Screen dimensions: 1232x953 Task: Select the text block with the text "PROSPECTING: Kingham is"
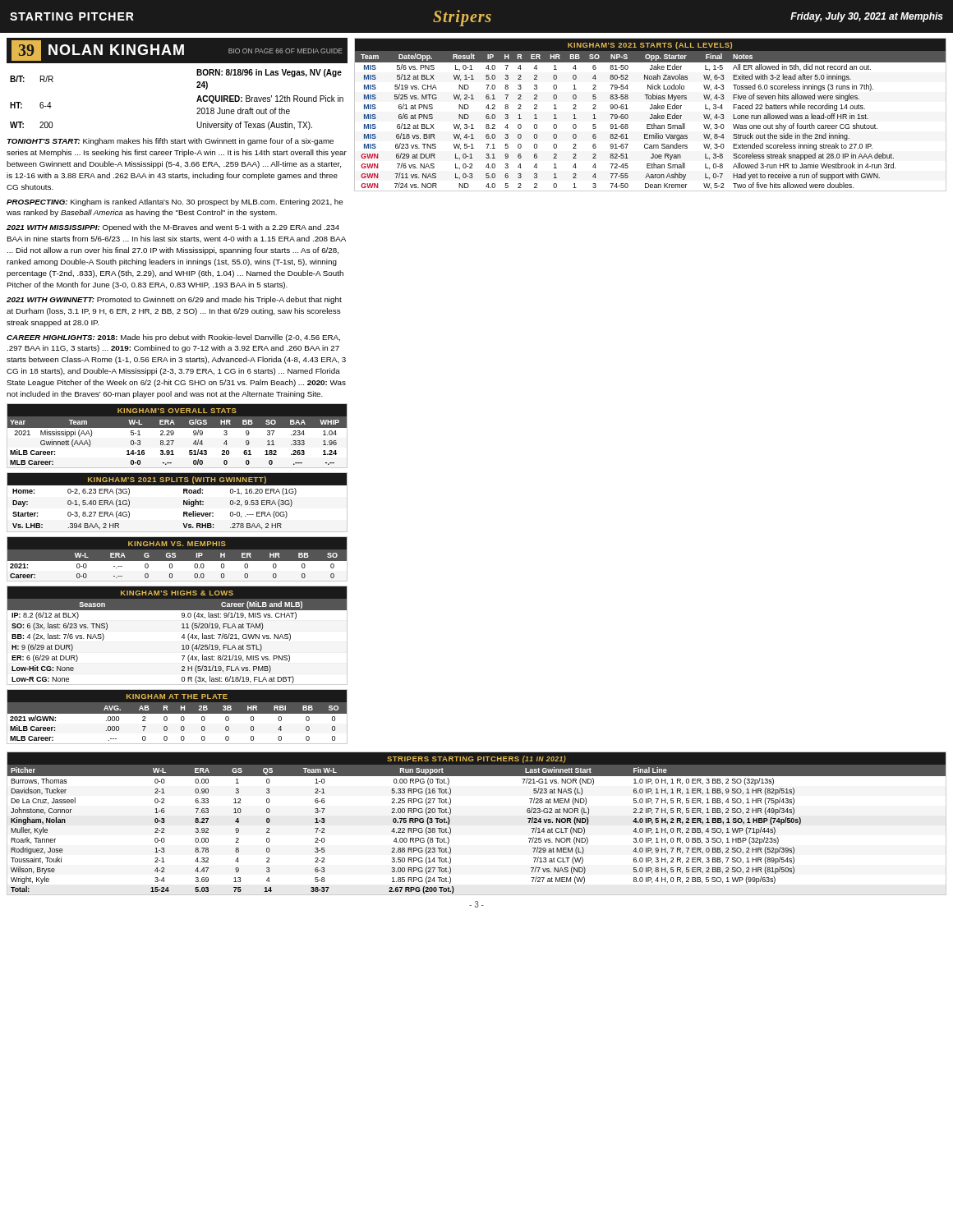pos(175,207)
